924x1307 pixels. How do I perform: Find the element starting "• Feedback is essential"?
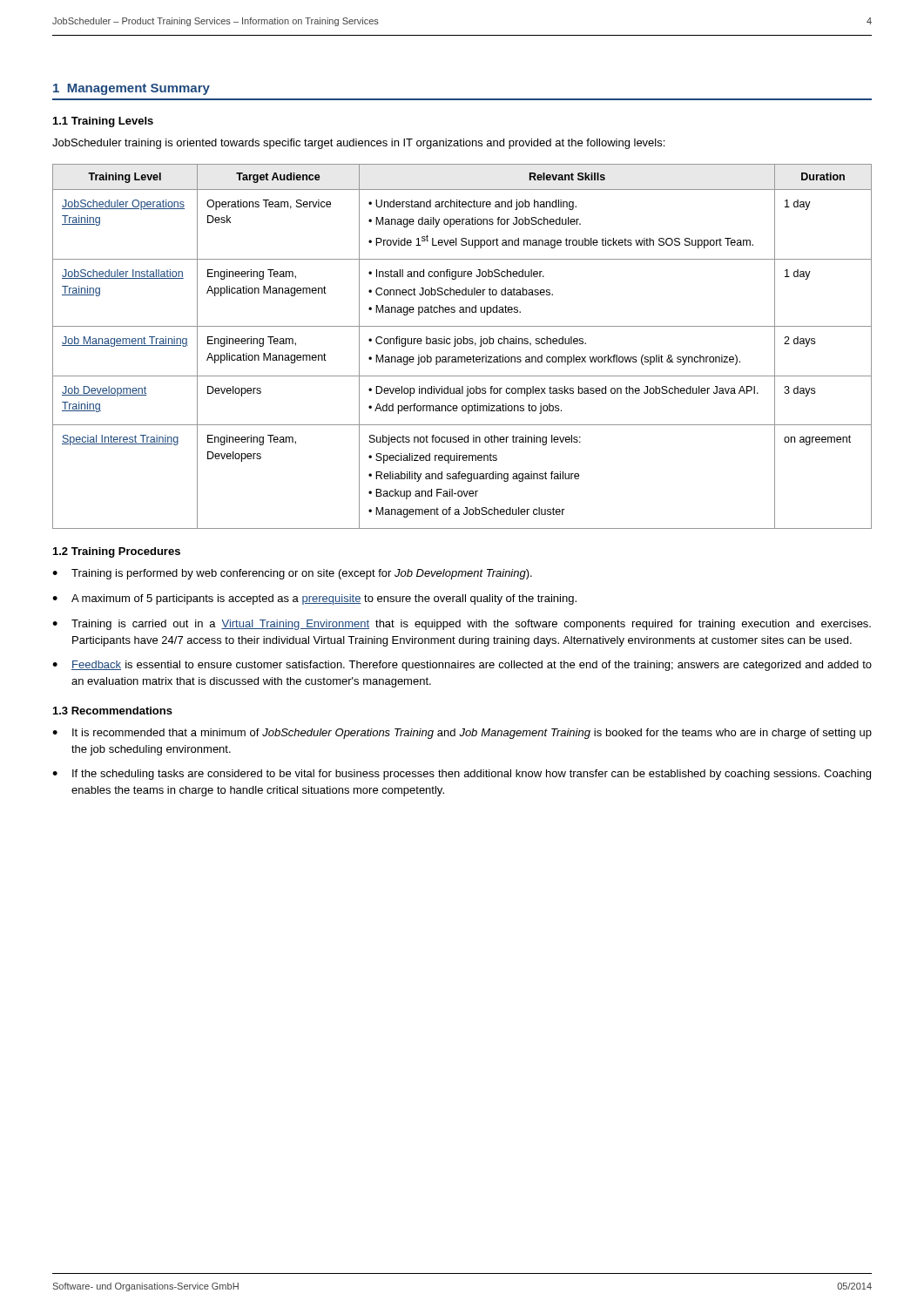click(462, 673)
